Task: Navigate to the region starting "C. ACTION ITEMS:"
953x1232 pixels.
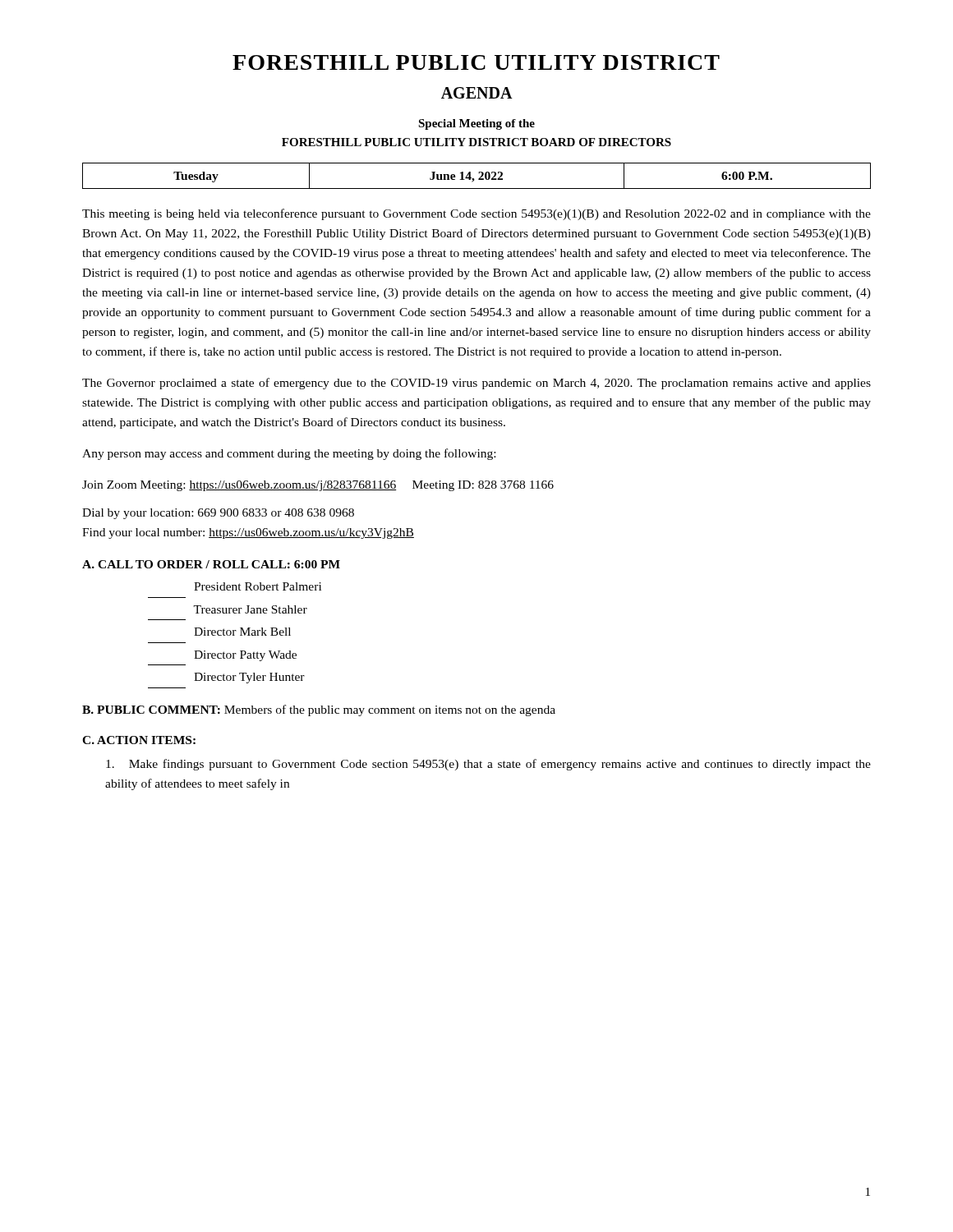Action: (139, 740)
